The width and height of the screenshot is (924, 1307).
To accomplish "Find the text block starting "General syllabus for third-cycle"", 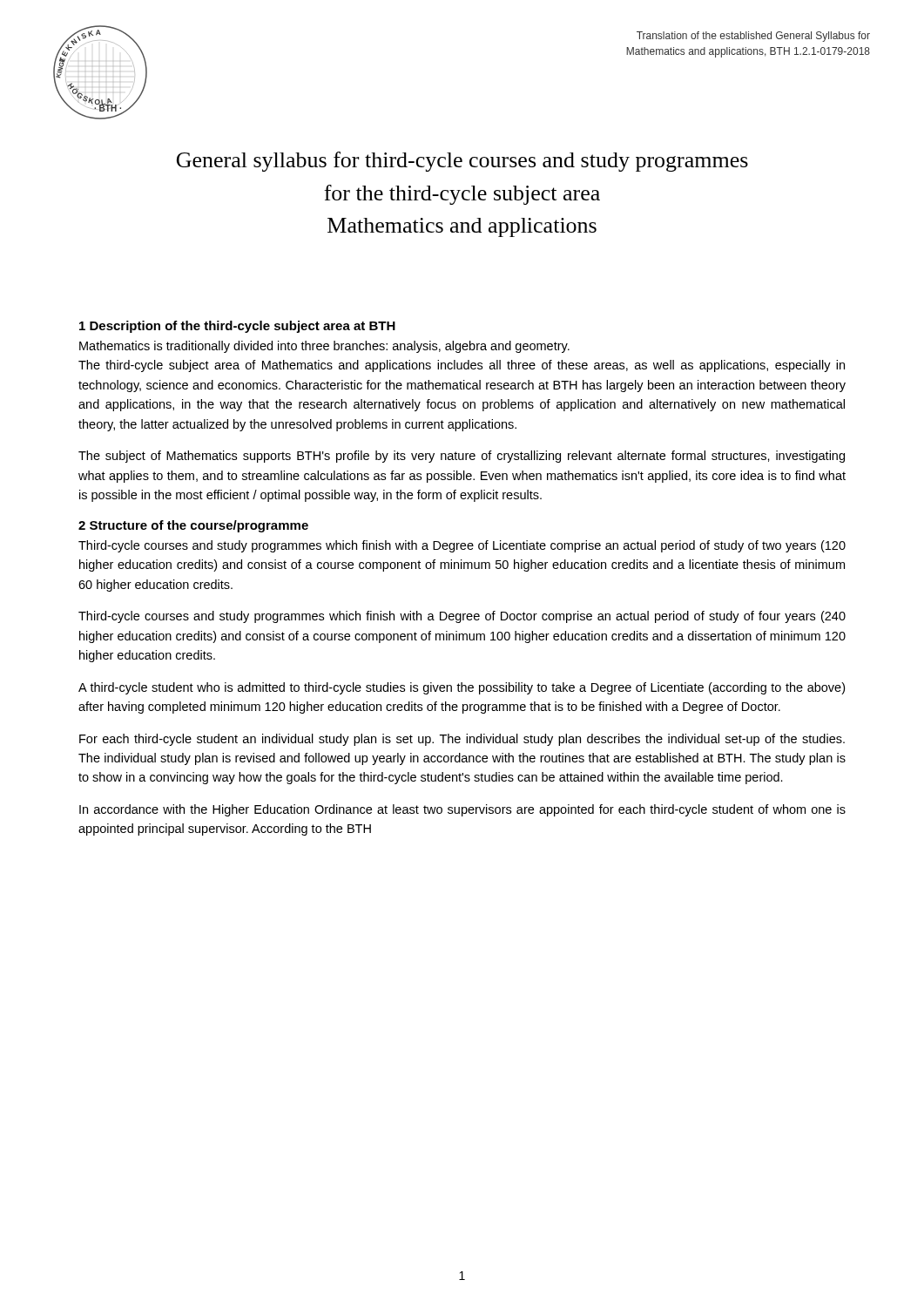I will coord(462,193).
